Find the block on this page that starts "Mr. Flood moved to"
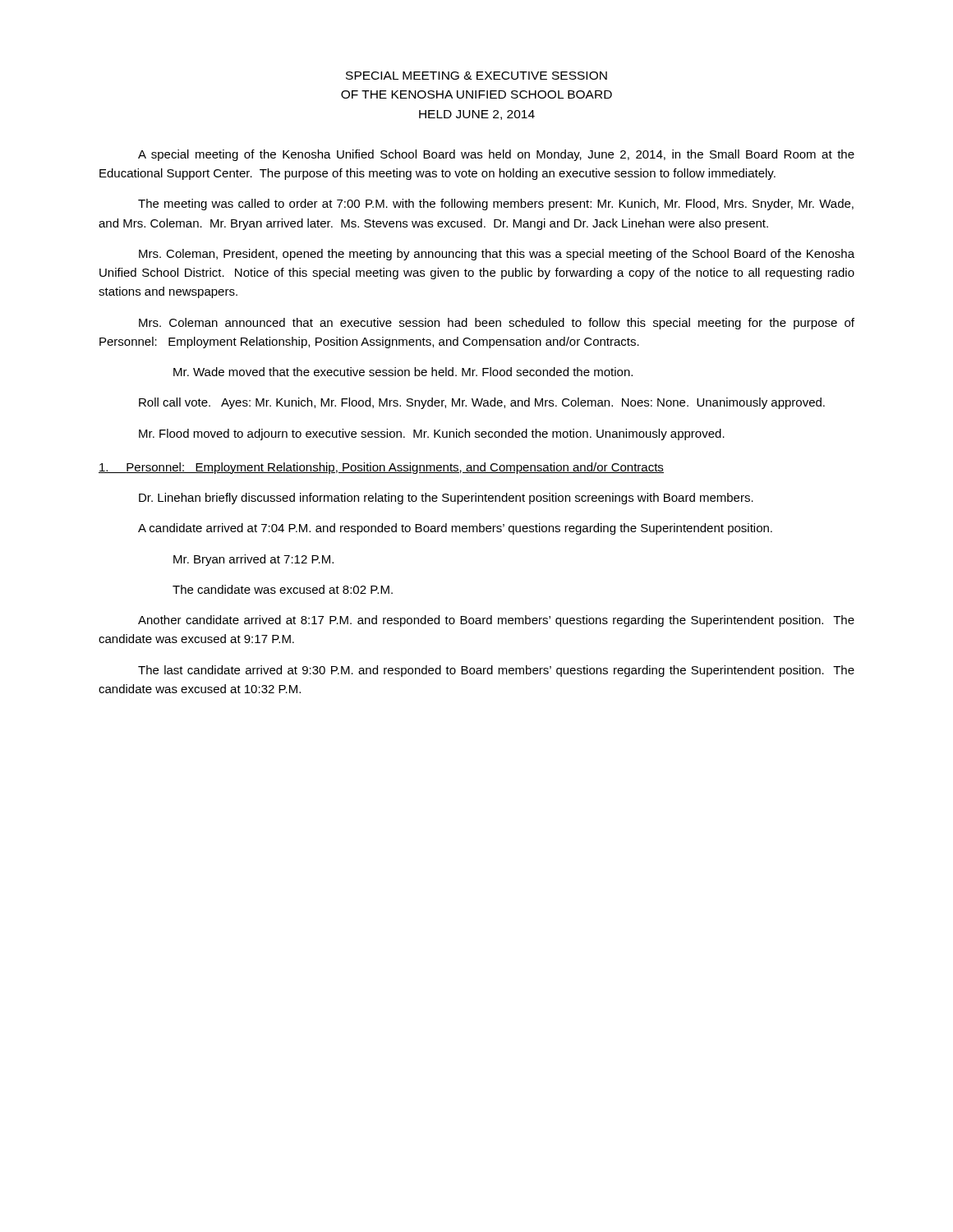Image resolution: width=953 pixels, height=1232 pixels. [432, 433]
